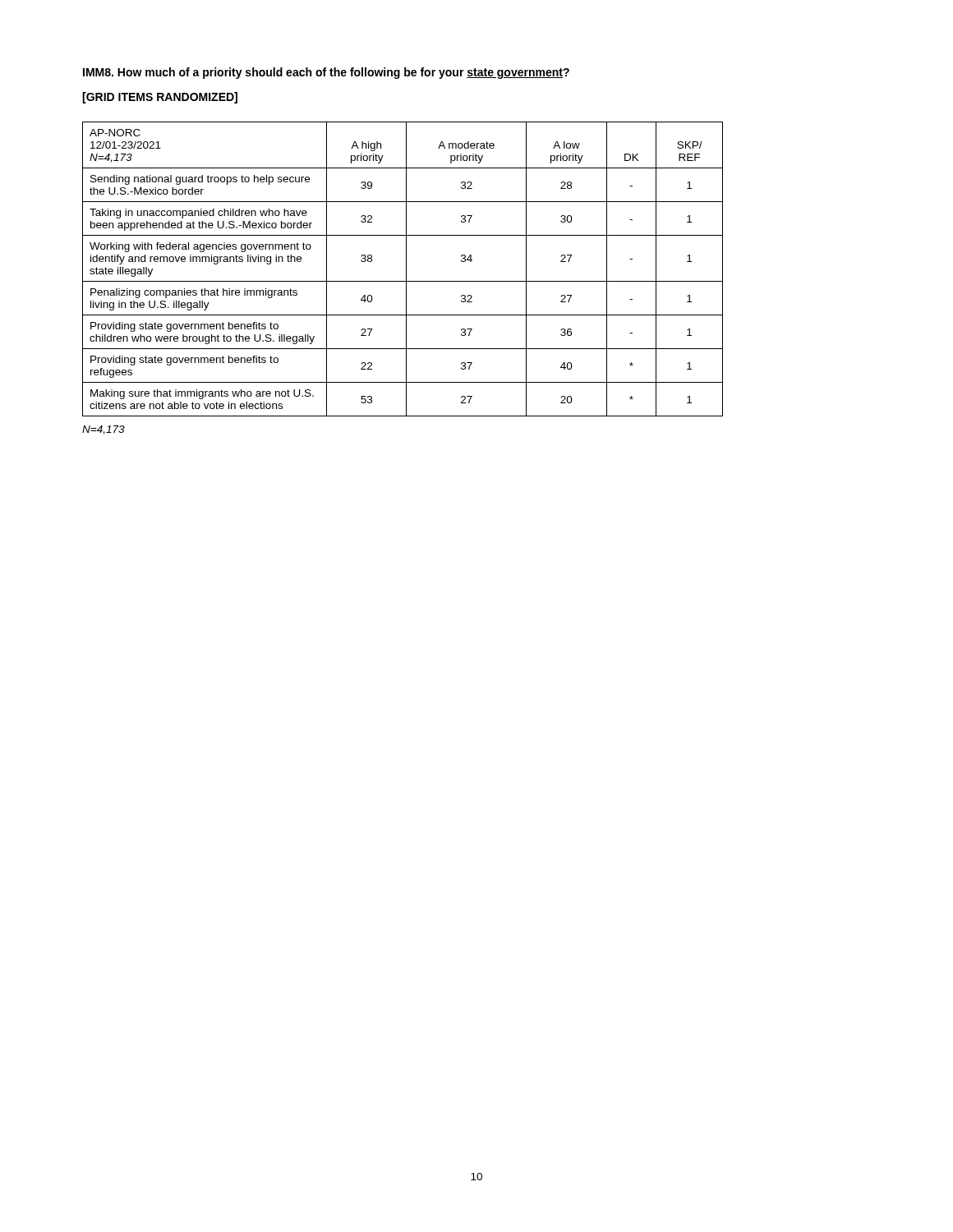Locate the table with the text "Working with federal agencies government"
953x1232 pixels.
pyautogui.click(x=476, y=269)
